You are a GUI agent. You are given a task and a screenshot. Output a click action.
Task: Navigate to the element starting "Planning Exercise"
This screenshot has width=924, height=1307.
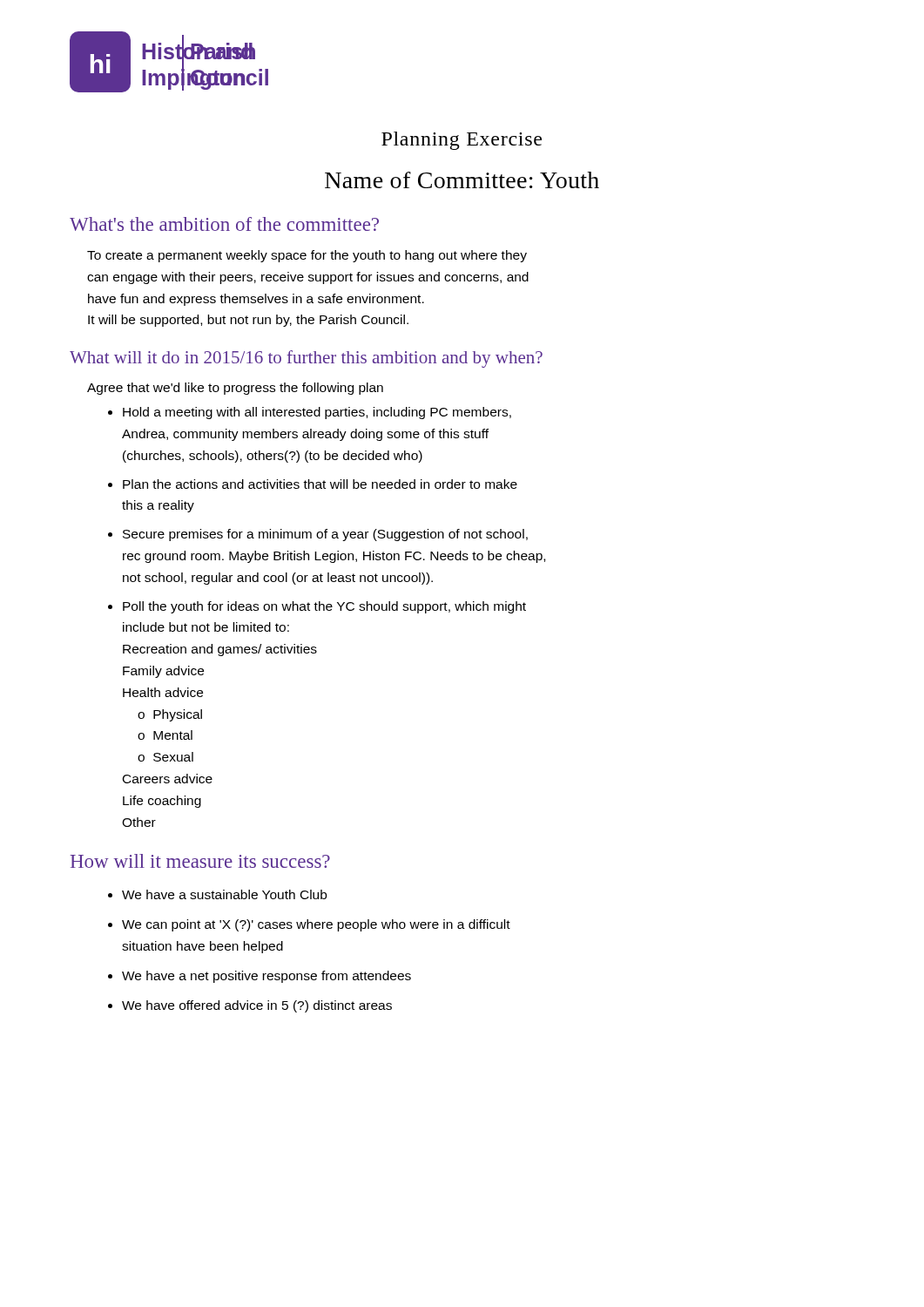pyautogui.click(x=462, y=139)
